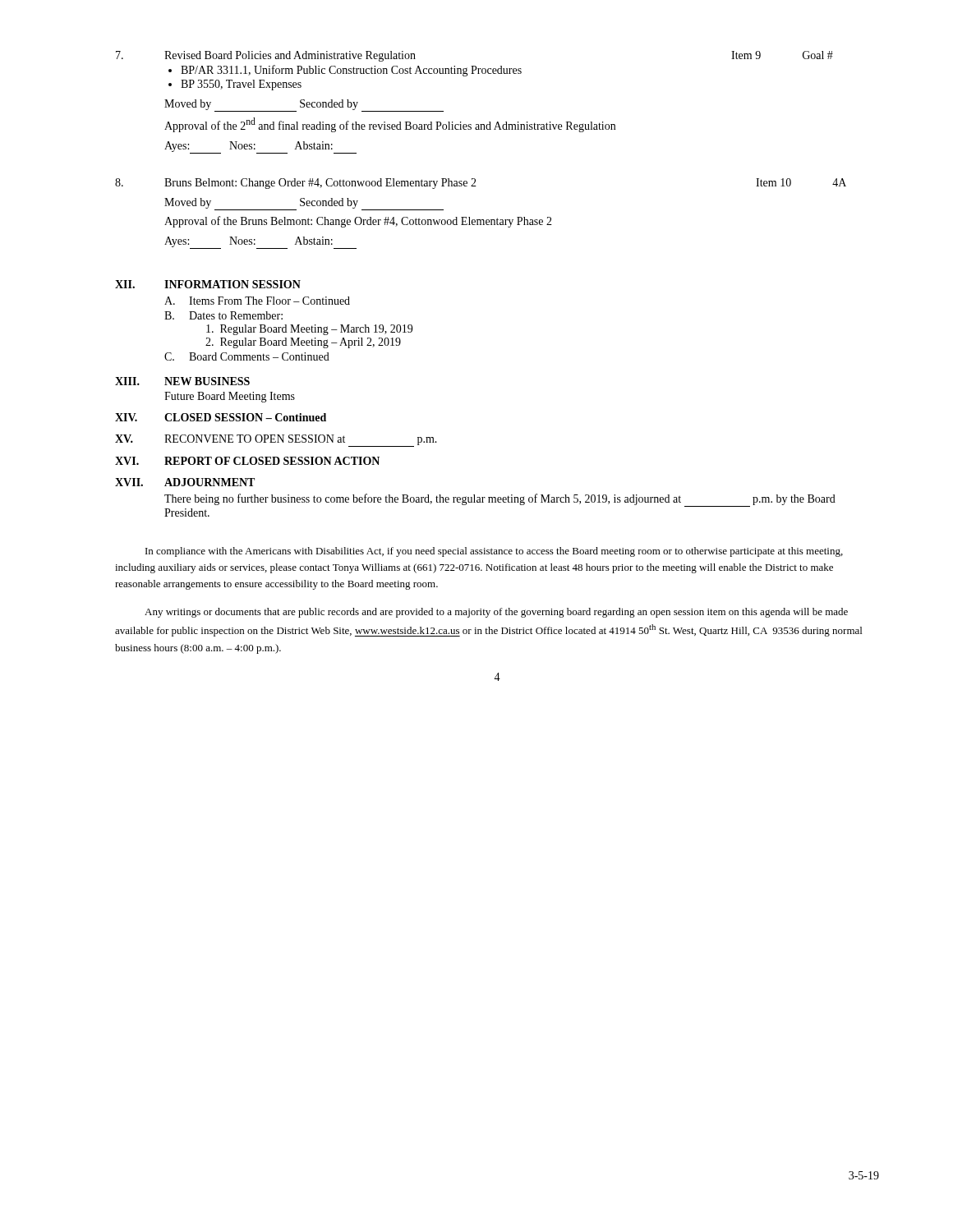Click where it says "Future Board Meeting Items"
Image resolution: width=953 pixels, height=1232 pixels.
coord(230,396)
